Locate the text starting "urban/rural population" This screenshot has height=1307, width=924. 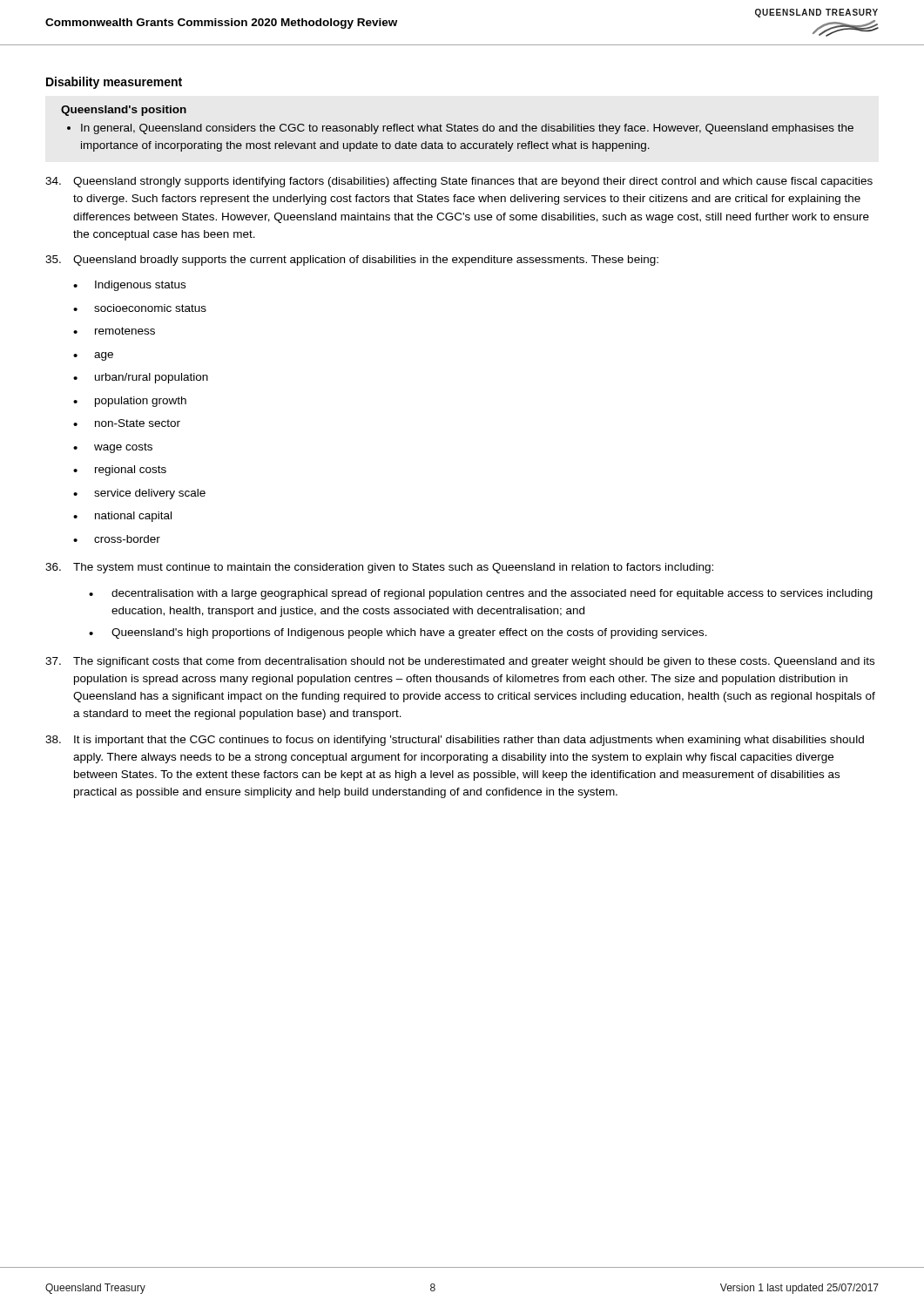151,377
